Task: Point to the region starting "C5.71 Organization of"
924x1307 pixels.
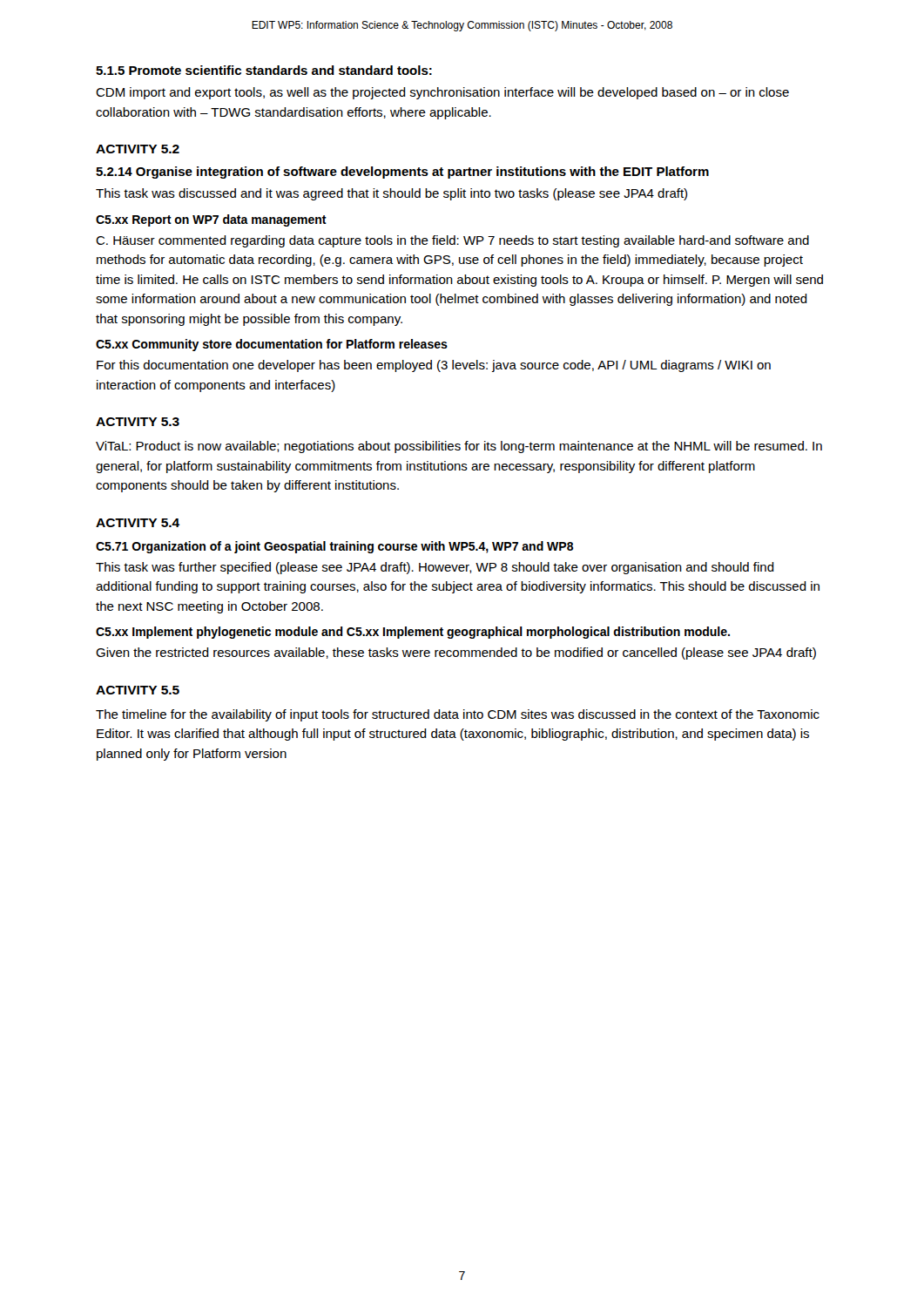Action: [335, 546]
